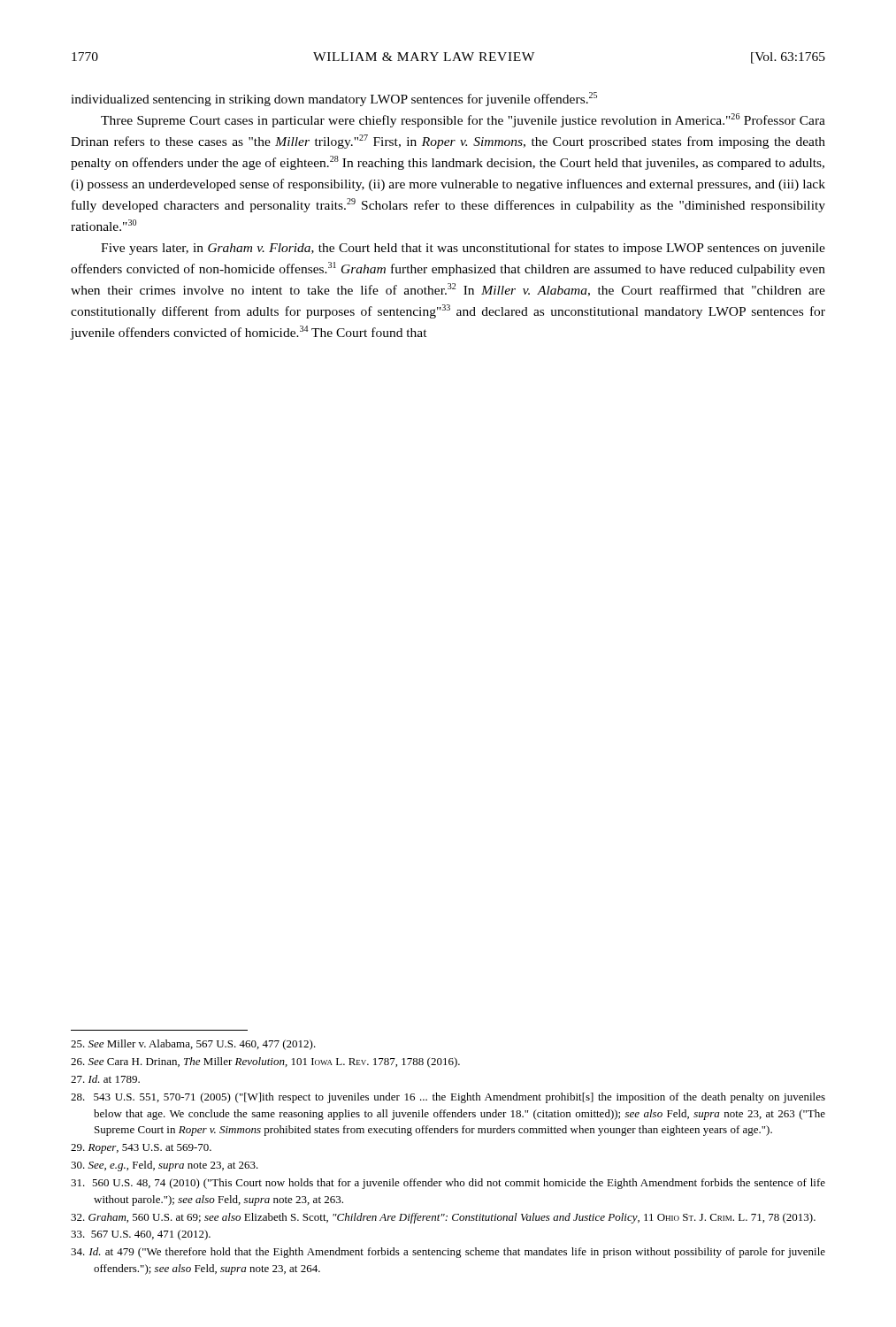The width and height of the screenshot is (896, 1327).
Task: Select the text block starting "Graham, 560 U.S. at"
Action: pyautogui.click(x=448, y=1217)
